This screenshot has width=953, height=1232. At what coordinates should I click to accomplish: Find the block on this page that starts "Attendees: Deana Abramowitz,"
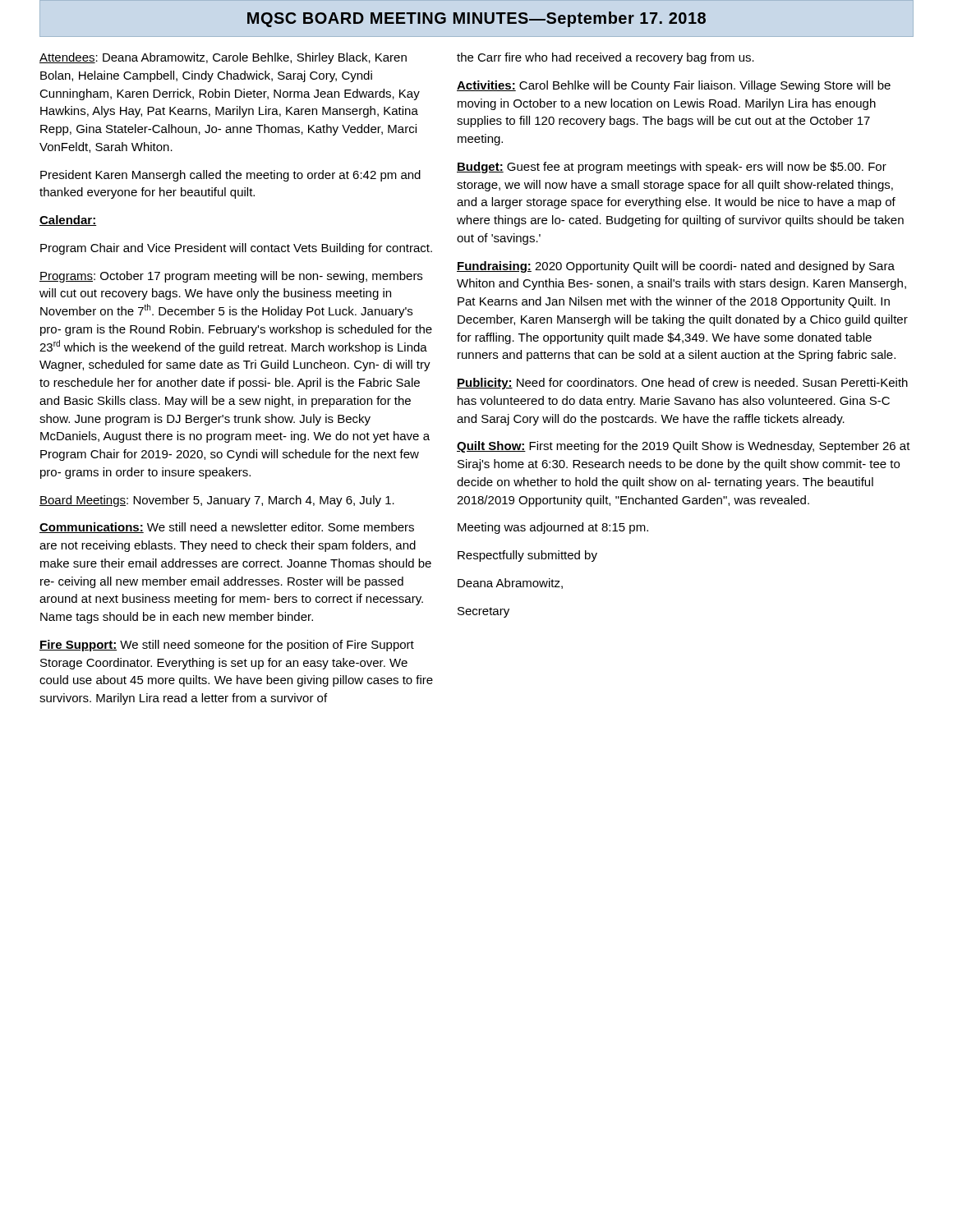coord(230,102)
